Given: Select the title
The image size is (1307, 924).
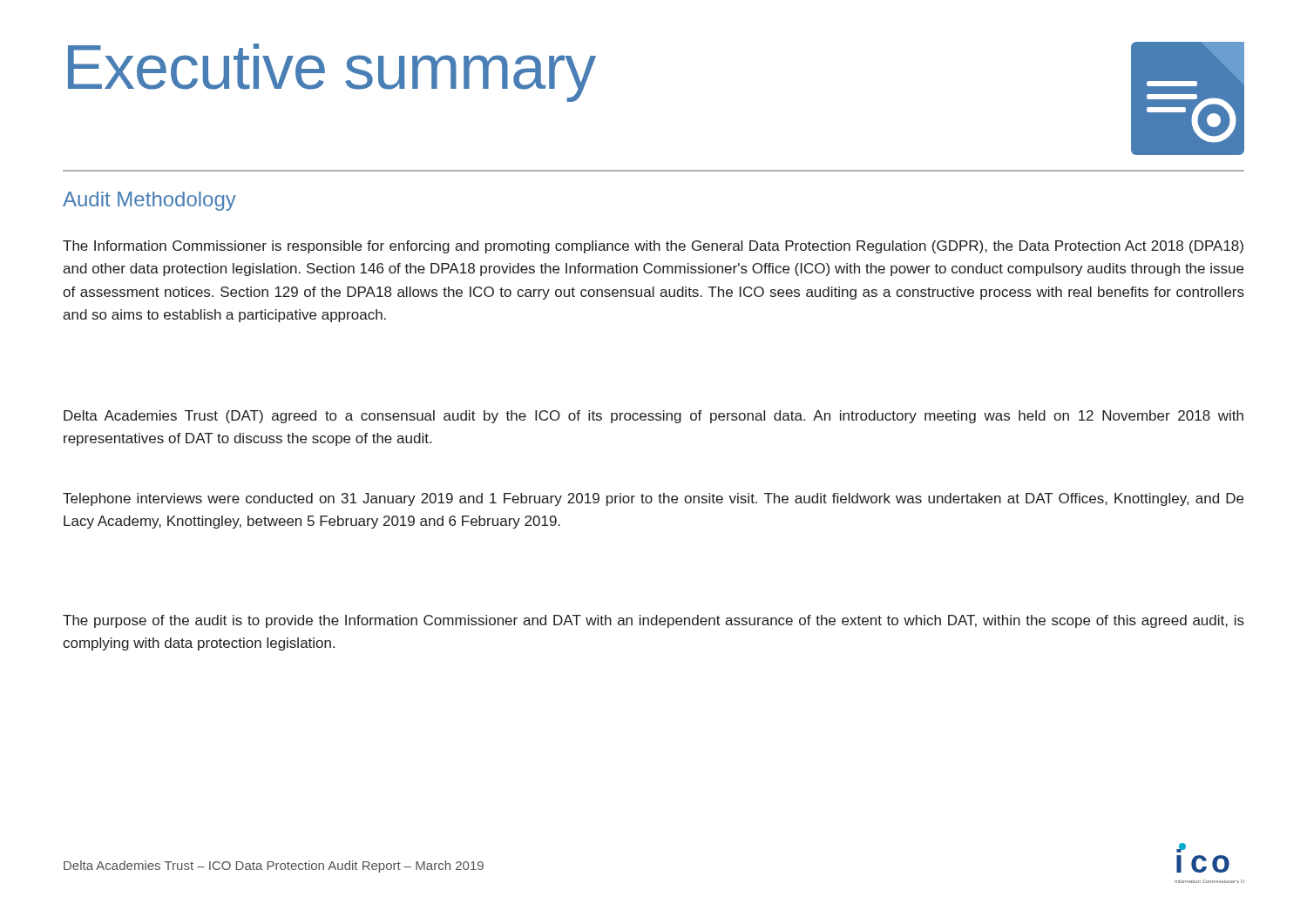Looking at the screenshot, I should (x=329, y=68).
